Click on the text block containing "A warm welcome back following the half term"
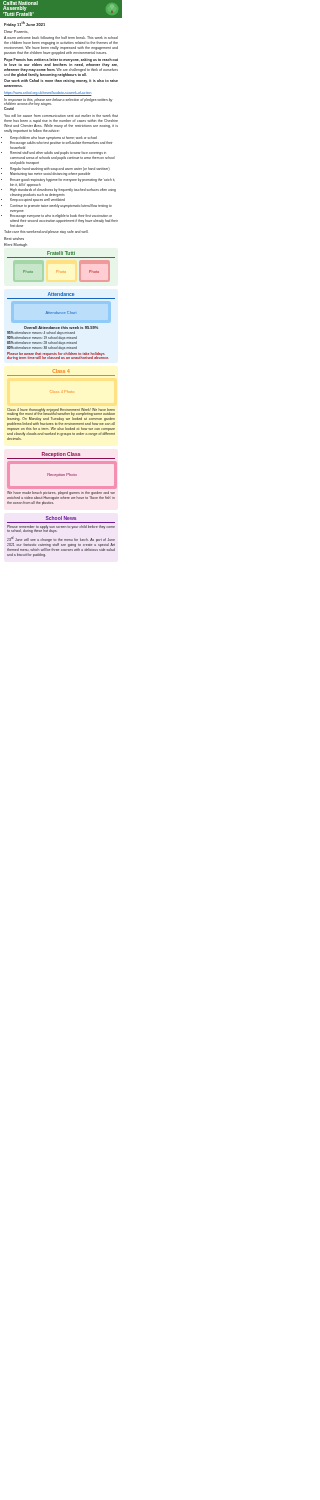The height and width of the screenshot is (1500, 320). pos(61,46)
